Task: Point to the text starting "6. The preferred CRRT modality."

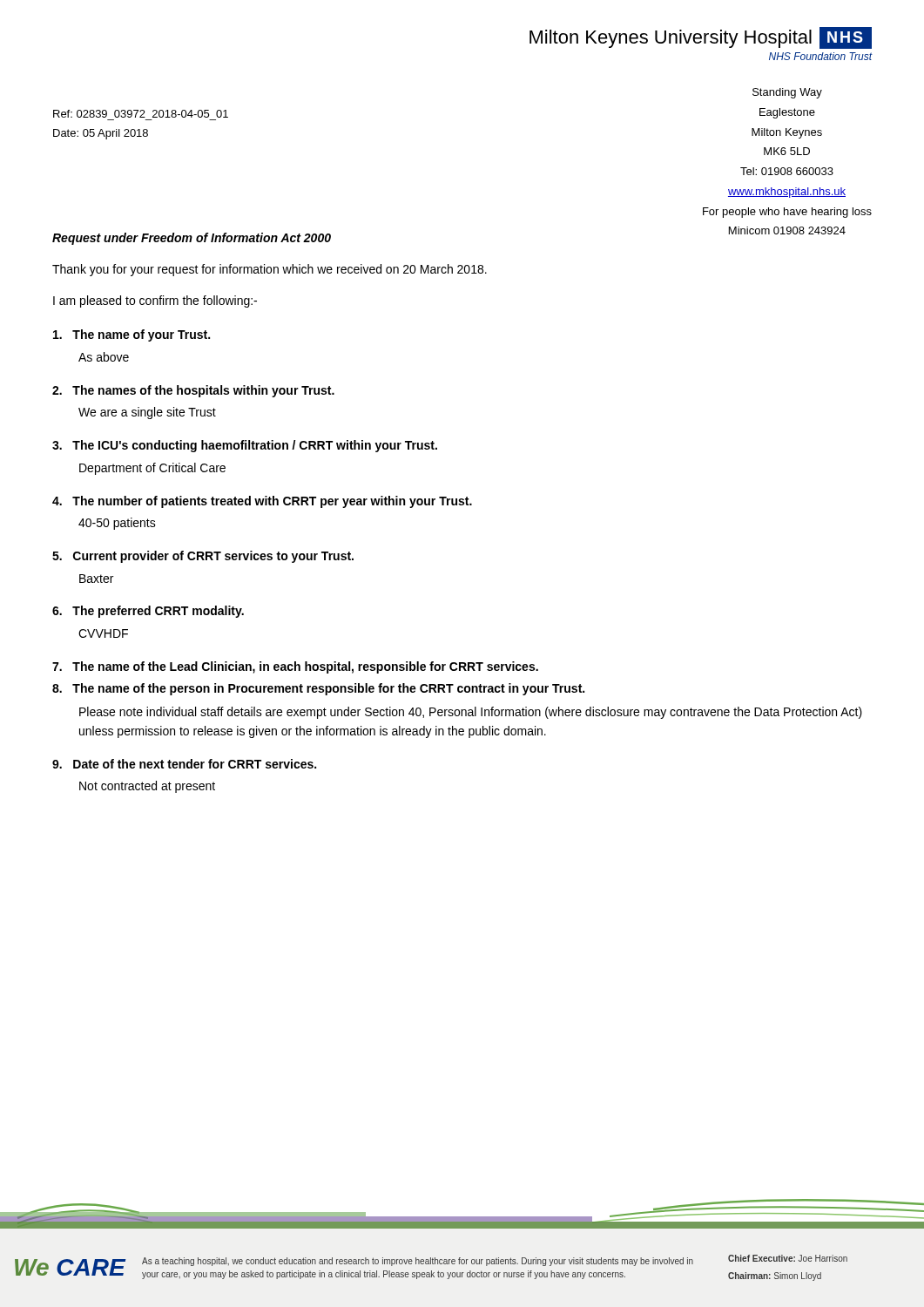Action: 148,611
